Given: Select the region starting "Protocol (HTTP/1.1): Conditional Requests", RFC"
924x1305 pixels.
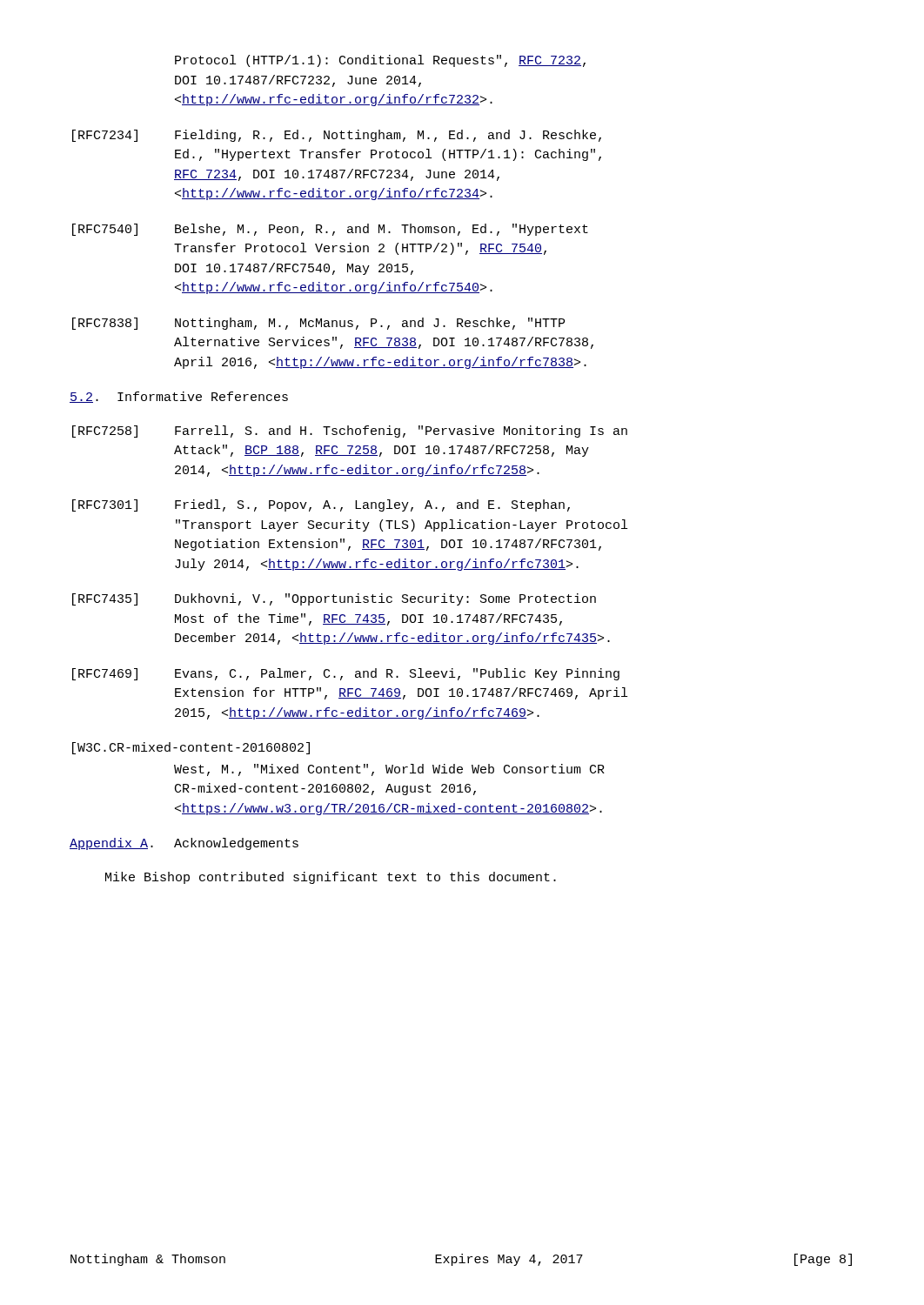Looking at the screenshot, I should [x=380, y=61].
